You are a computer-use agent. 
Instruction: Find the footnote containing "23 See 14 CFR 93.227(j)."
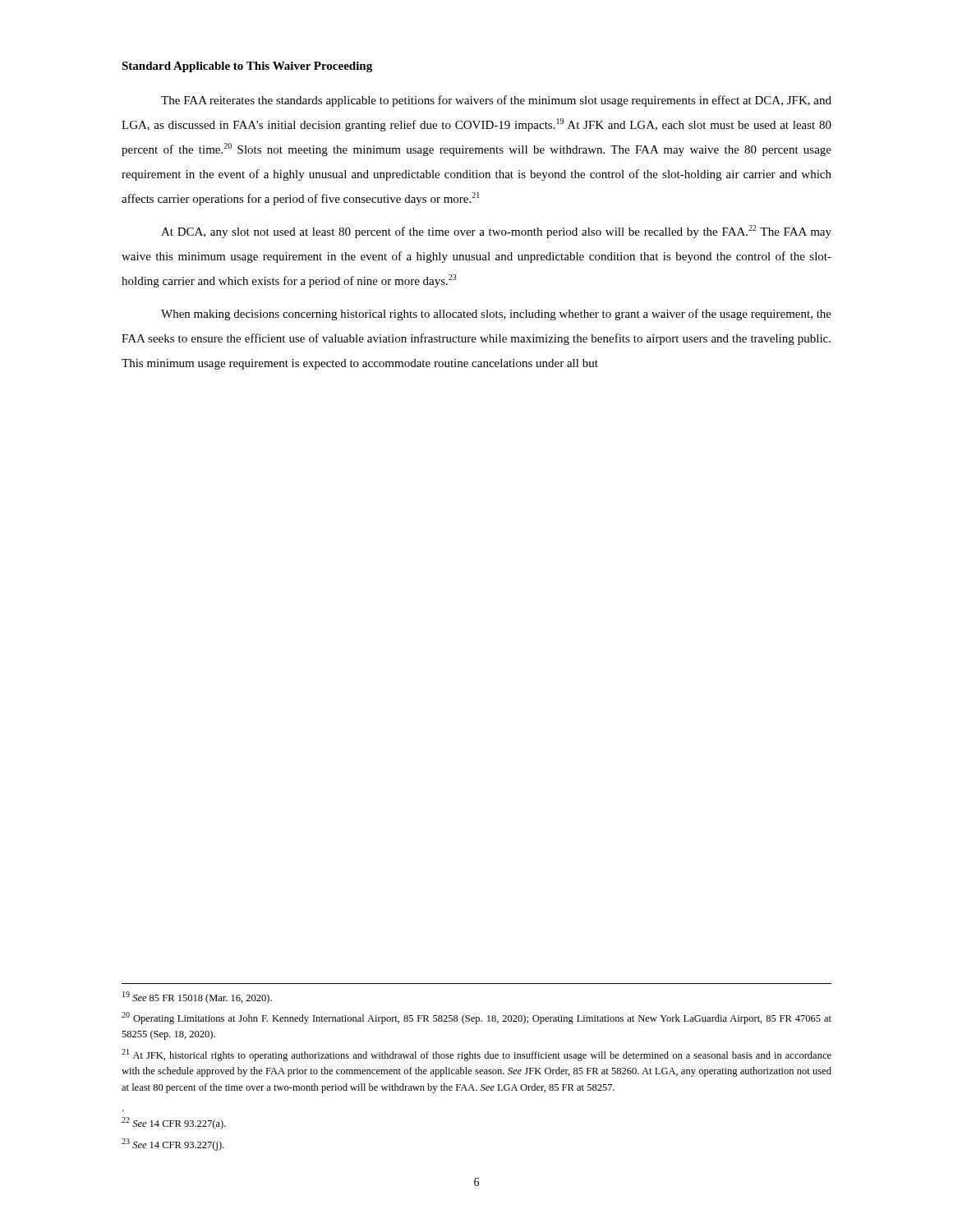click(x=173, y=1144)
